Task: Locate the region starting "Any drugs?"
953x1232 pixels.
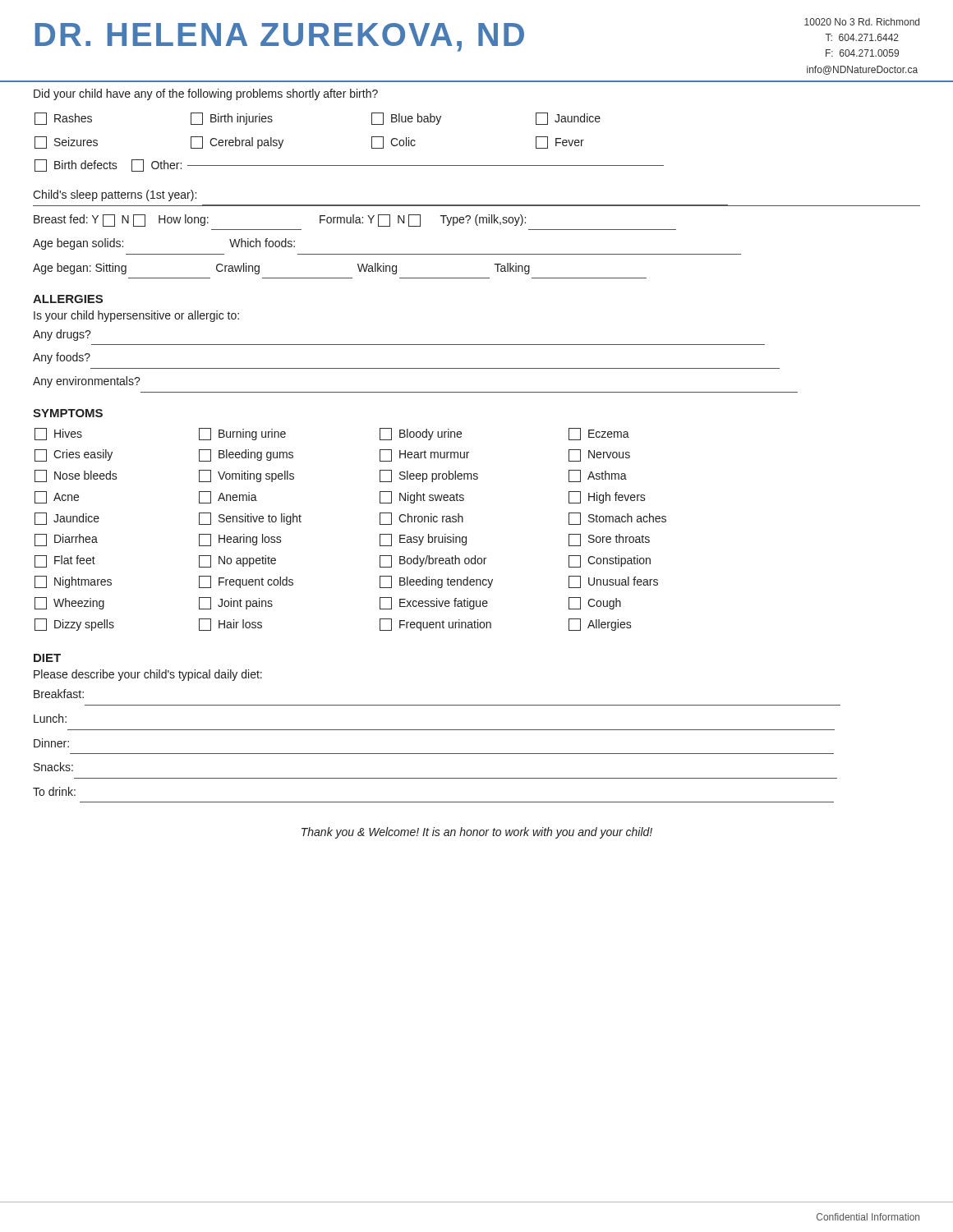Action: [x=399, y=336]
